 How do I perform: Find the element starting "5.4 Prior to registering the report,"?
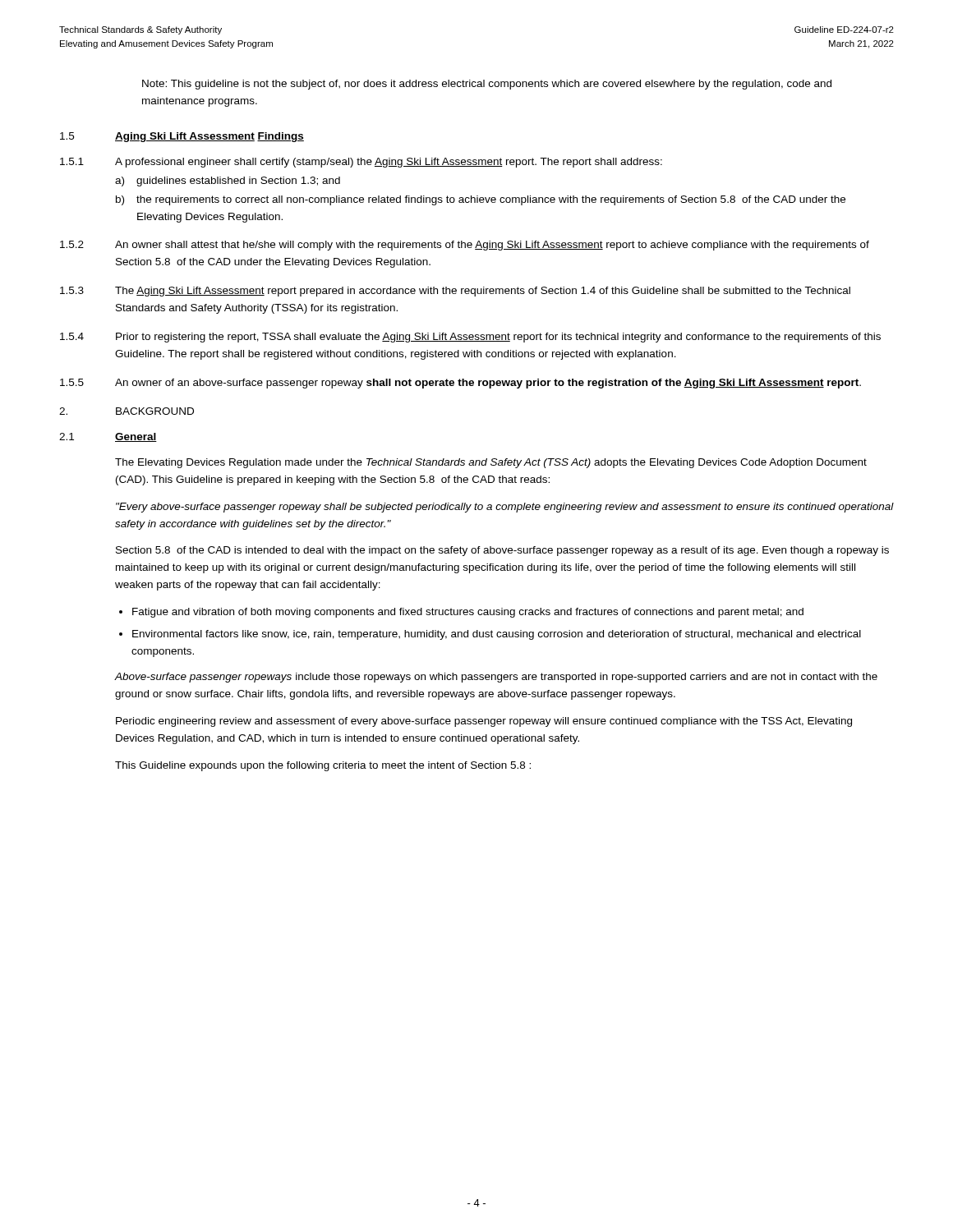click(x=476, y=346)
